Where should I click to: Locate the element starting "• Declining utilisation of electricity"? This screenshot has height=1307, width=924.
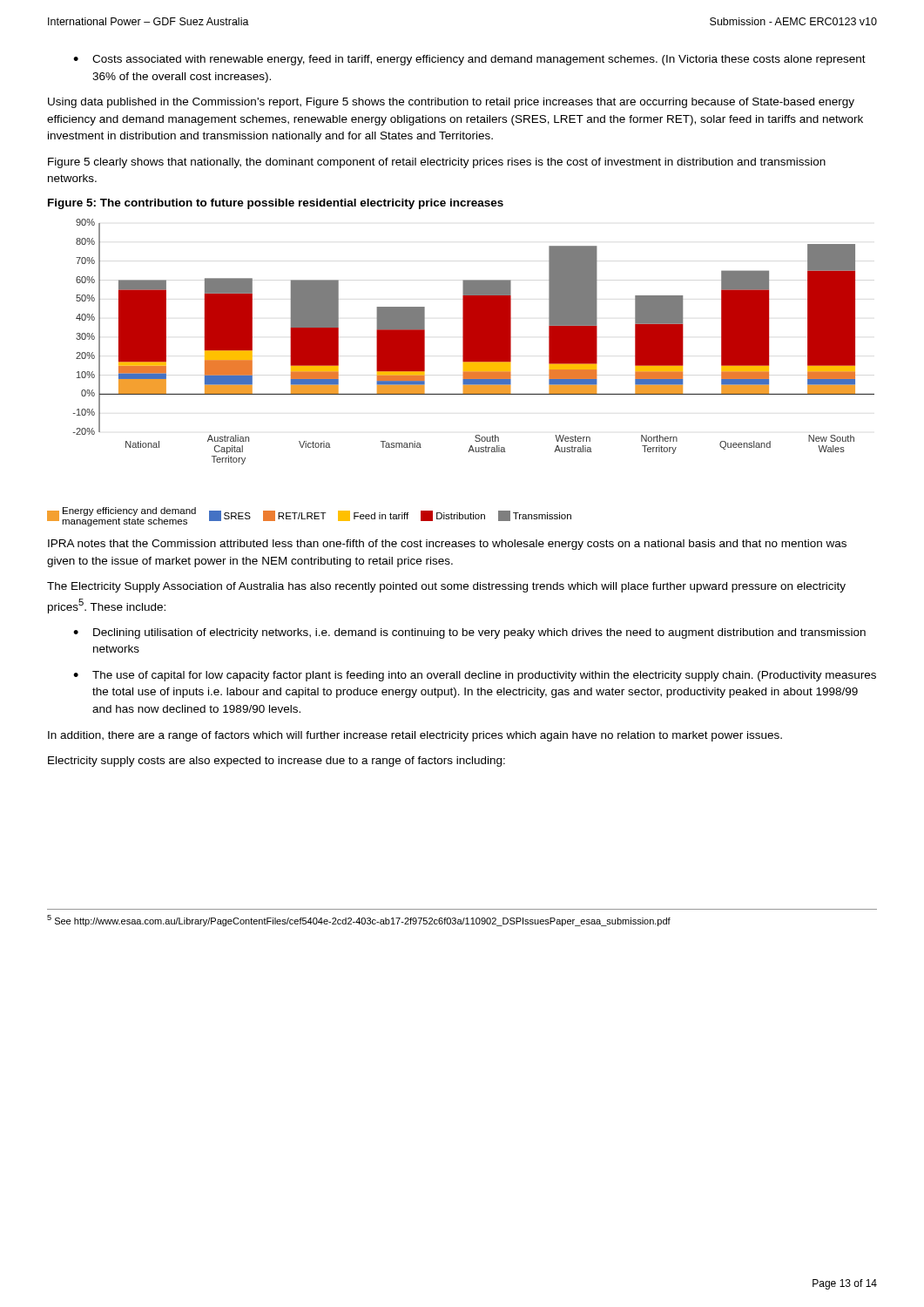point(475,641)
